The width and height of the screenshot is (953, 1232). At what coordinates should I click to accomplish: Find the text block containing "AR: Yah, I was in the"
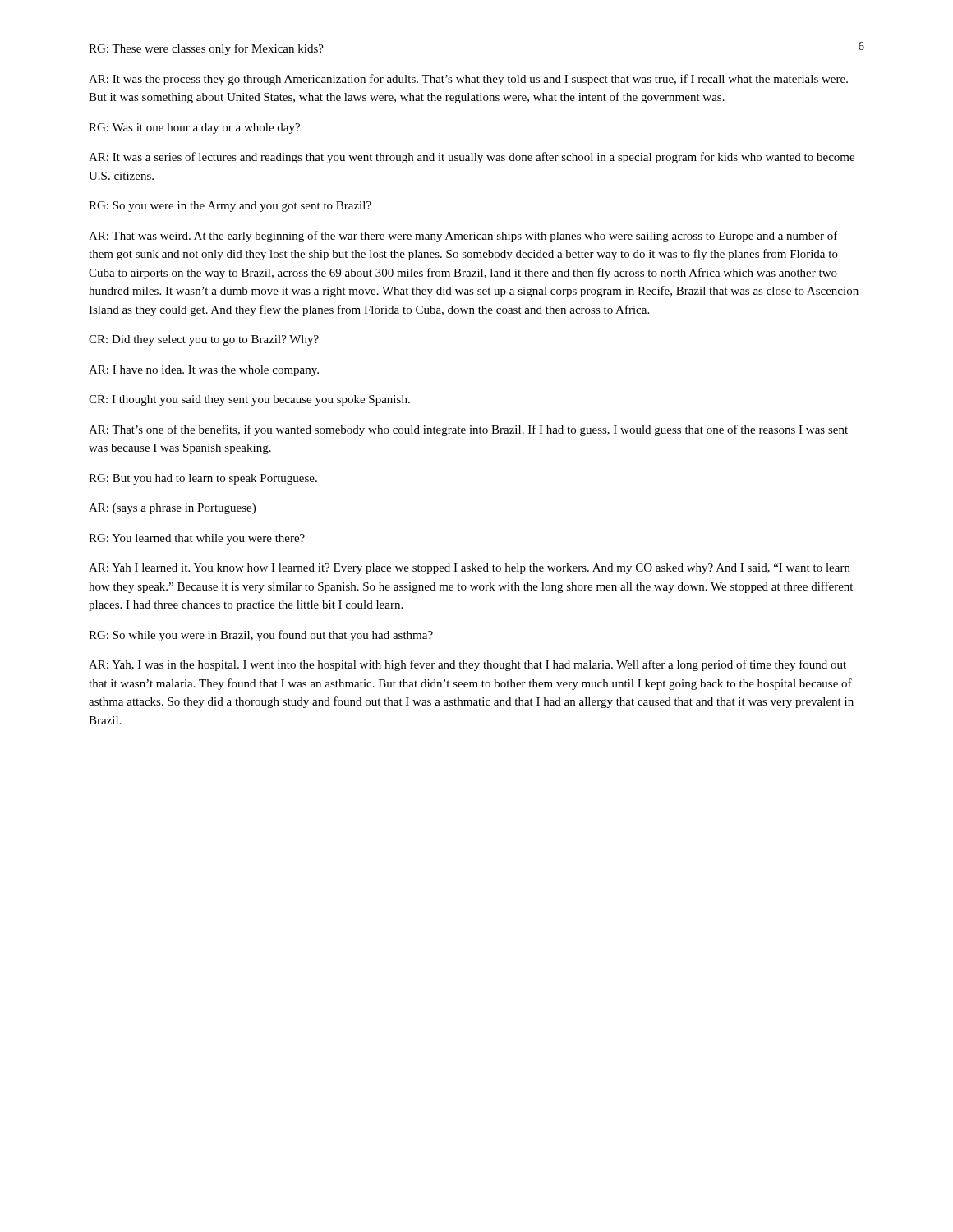click(471, 692)
